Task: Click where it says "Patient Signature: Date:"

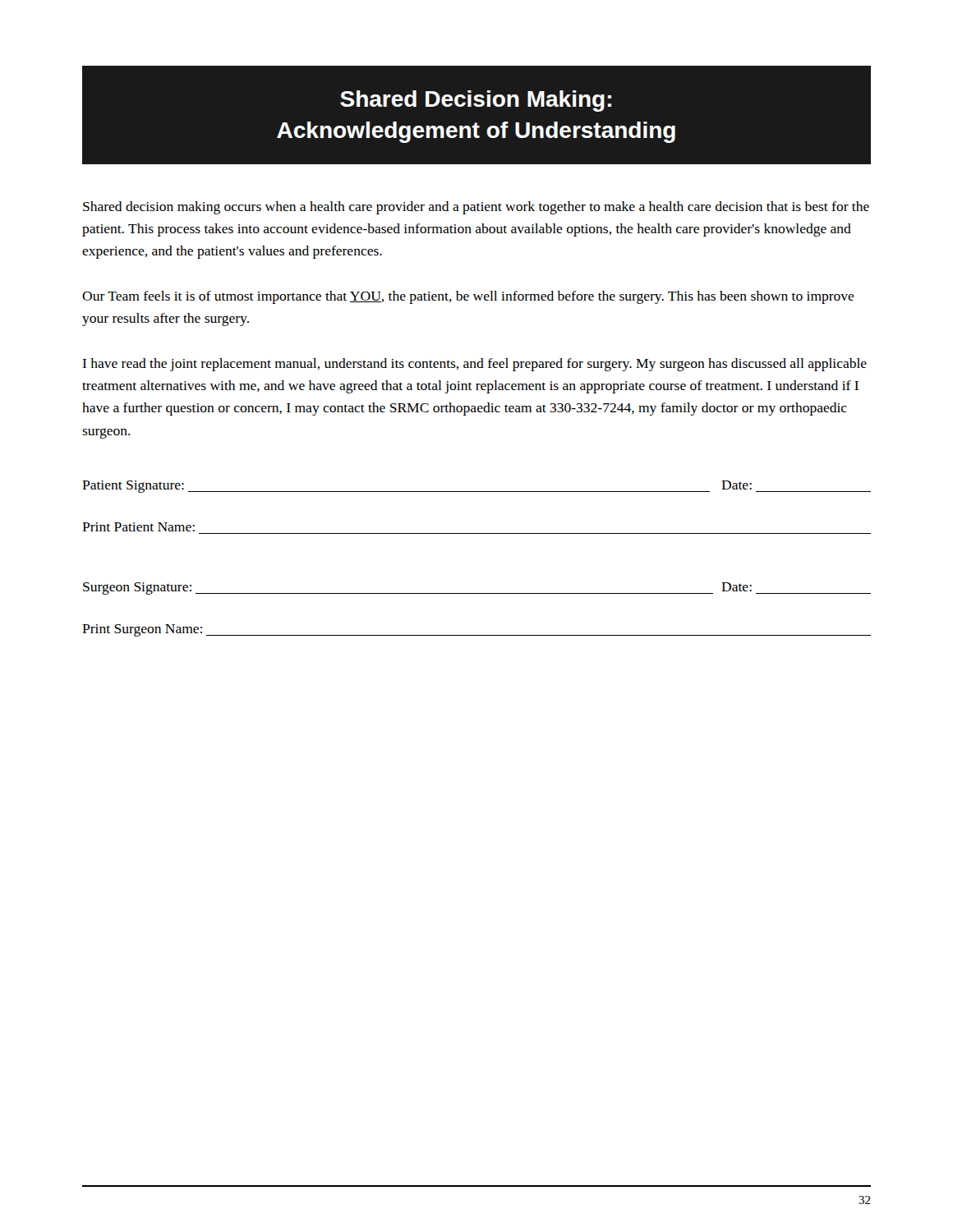Action: pos(476,485)
